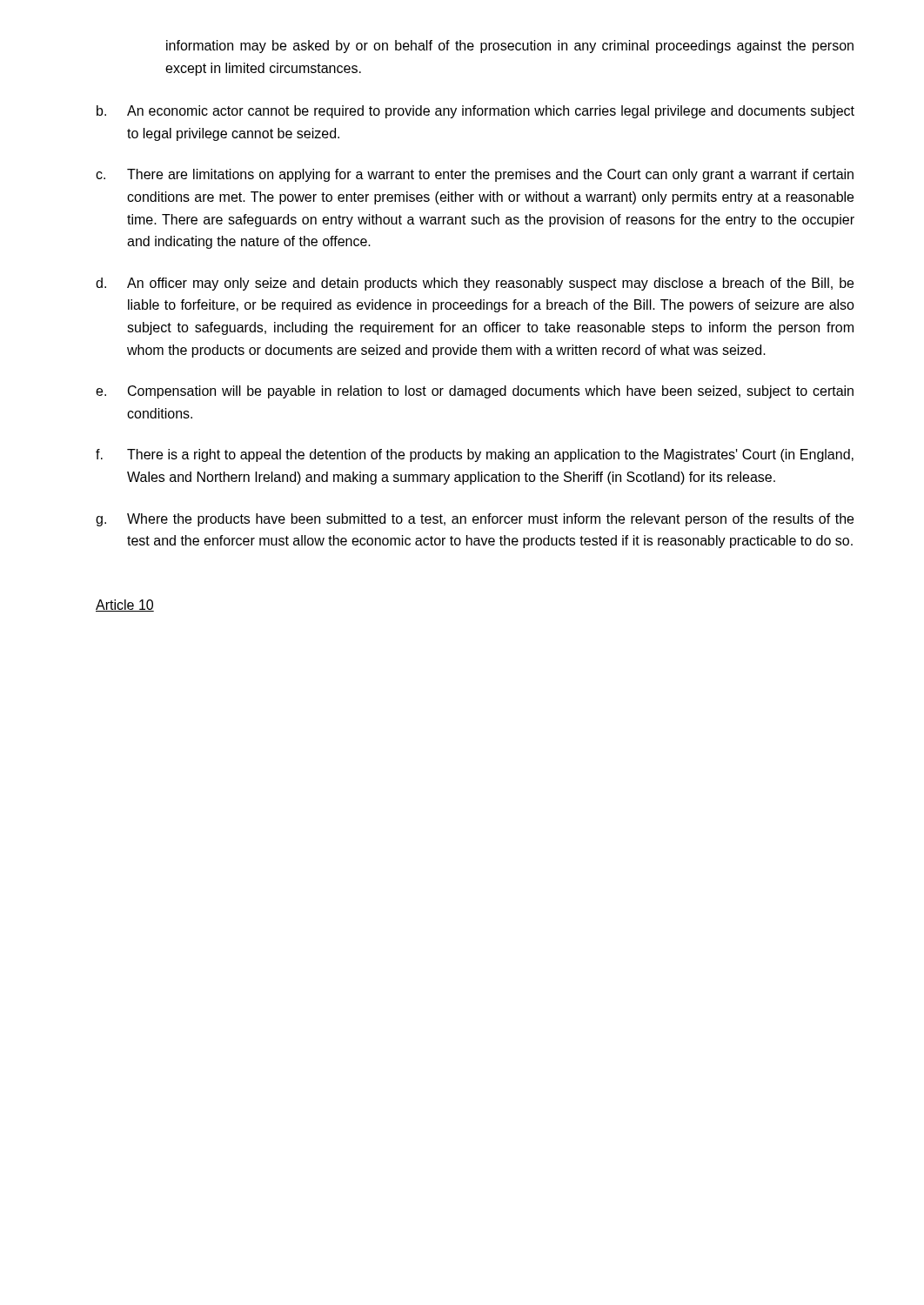Point to the passage starting "c. There are limitations"

[x=475, y=208]
